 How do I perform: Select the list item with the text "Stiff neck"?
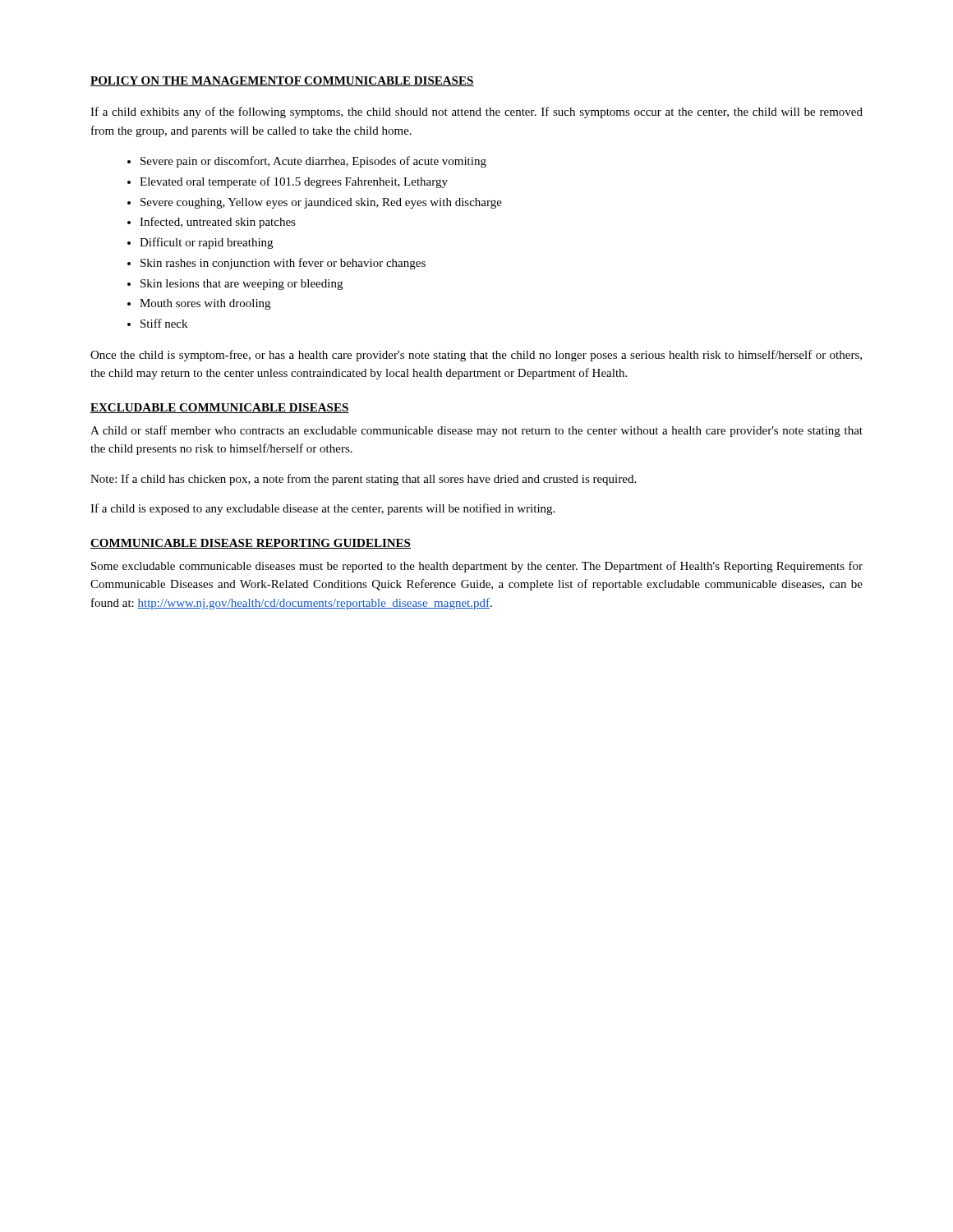tap(164, 324)
